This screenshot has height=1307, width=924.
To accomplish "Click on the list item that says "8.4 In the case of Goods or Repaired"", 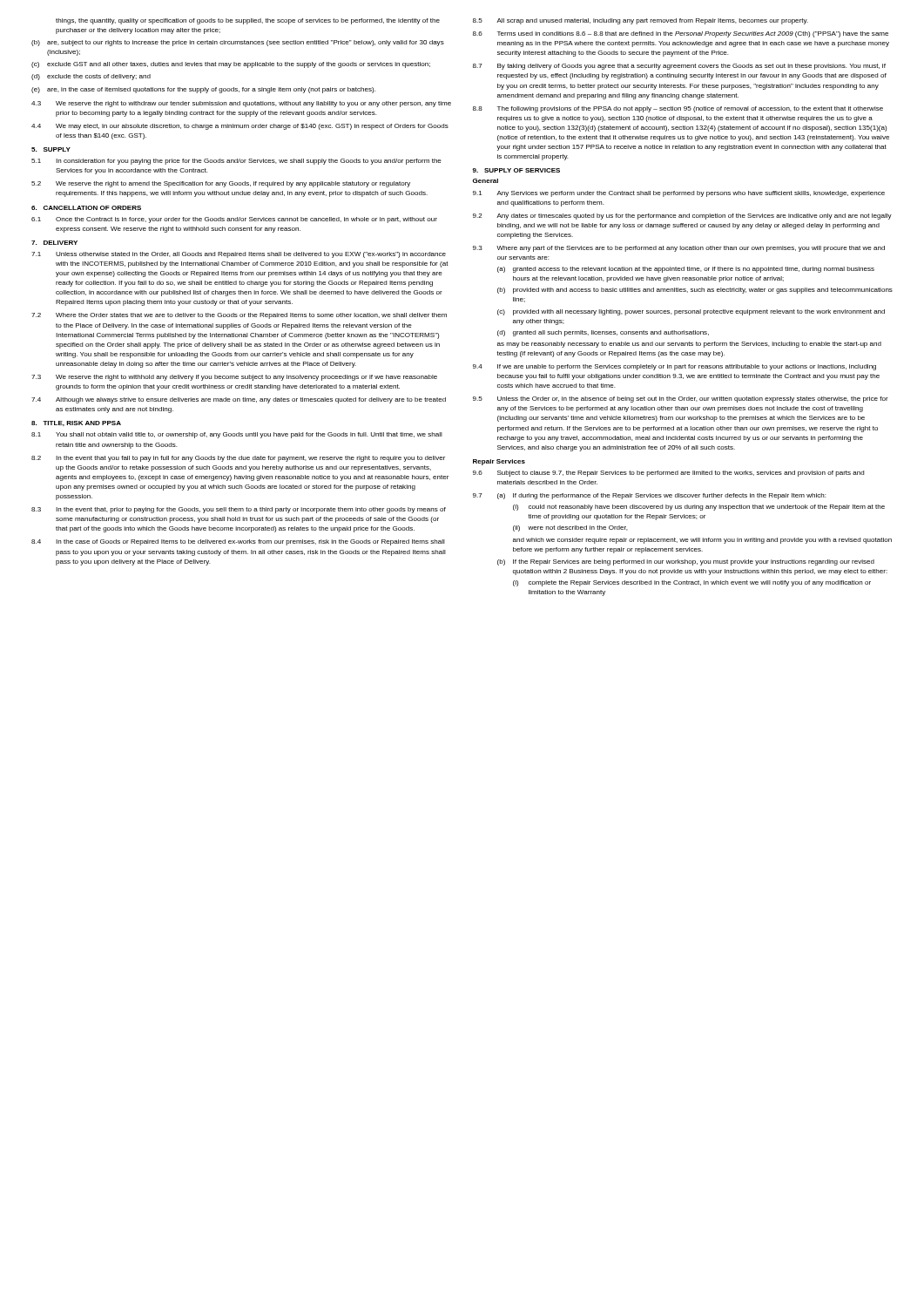I will 241,552.
